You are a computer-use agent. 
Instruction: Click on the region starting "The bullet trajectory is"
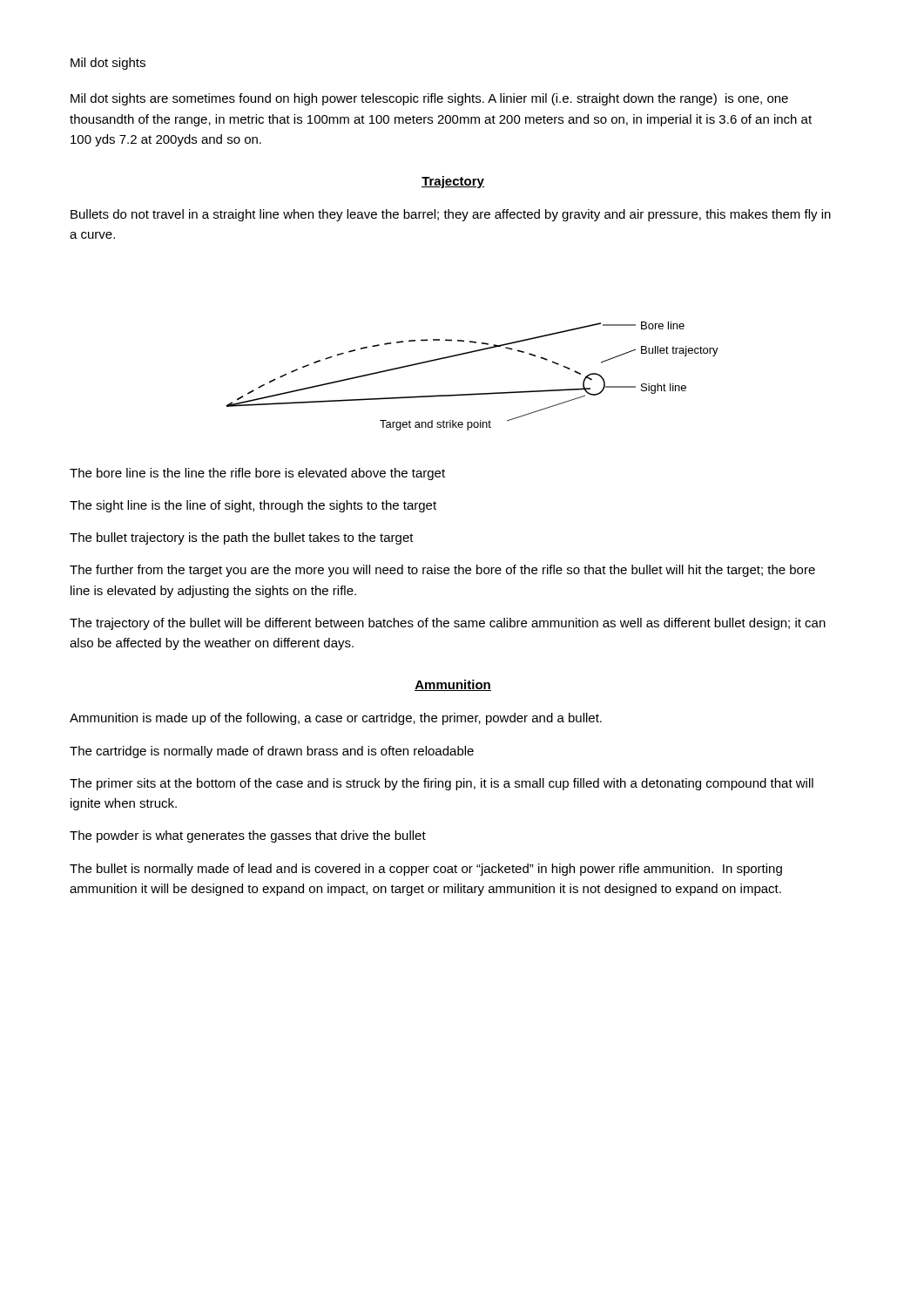pos(241,537)
